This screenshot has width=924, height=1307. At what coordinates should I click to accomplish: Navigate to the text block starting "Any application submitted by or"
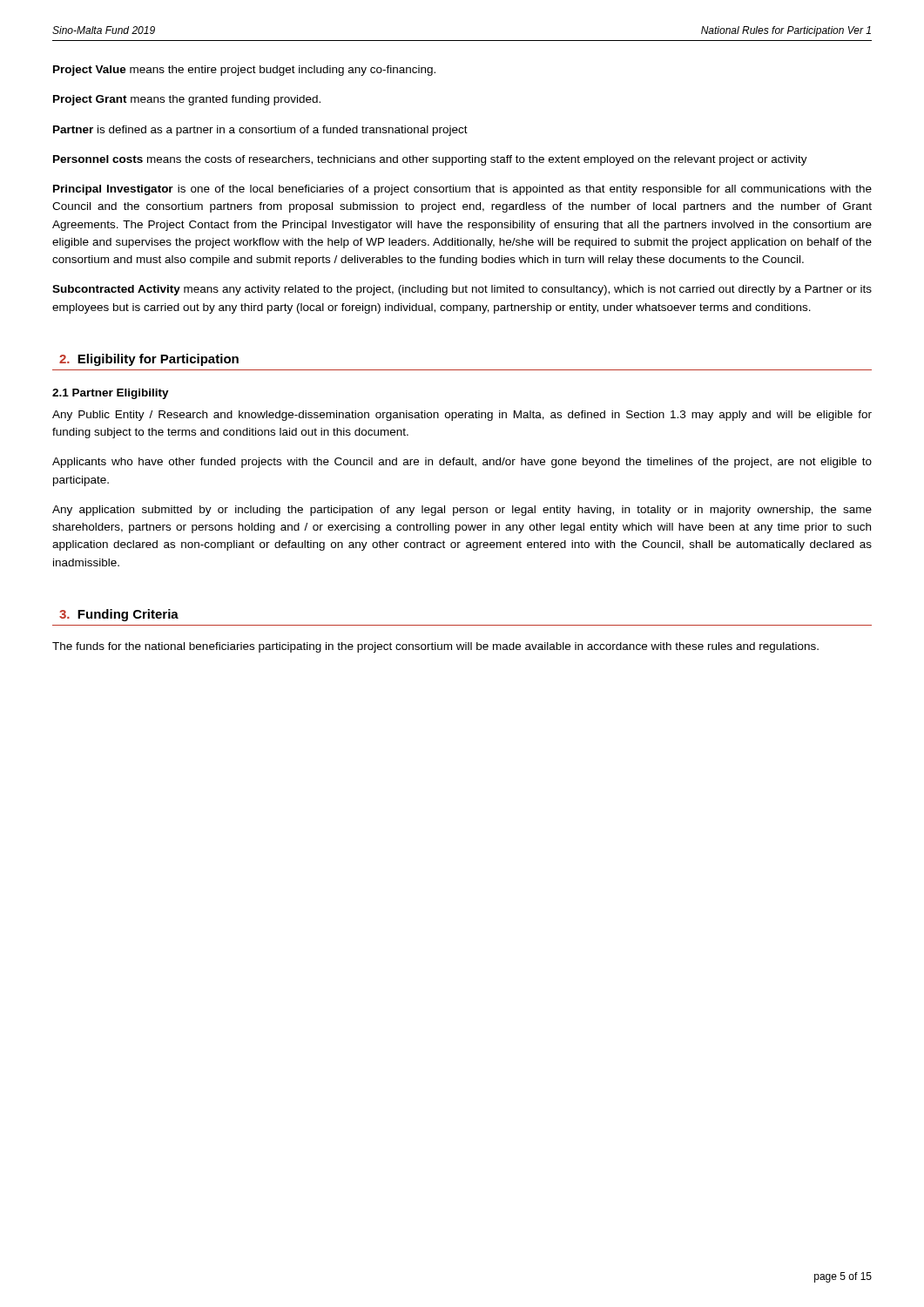(x=462, y=536)
